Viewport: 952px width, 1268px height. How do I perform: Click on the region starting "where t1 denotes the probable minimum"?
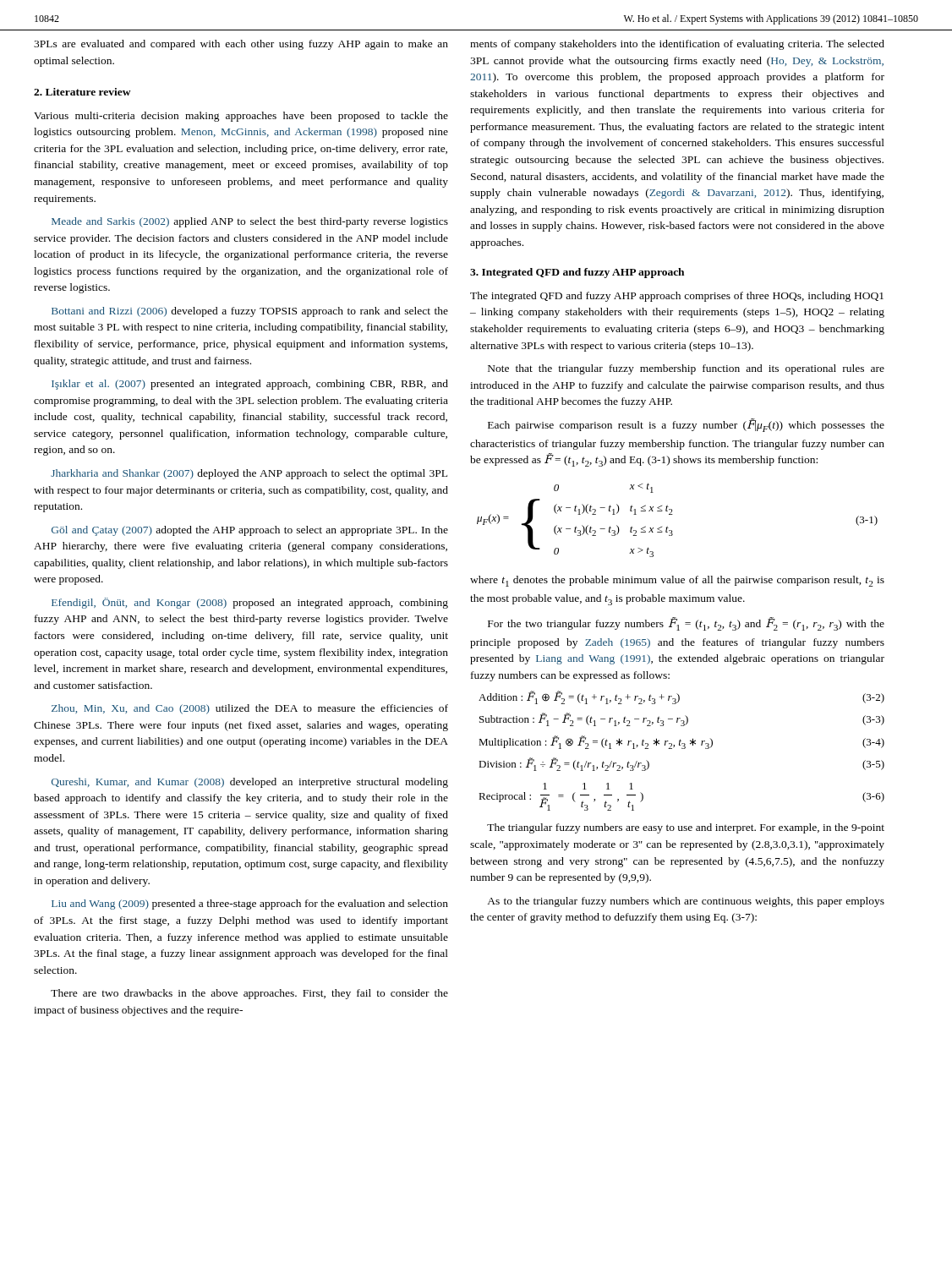tap(677, 627)
